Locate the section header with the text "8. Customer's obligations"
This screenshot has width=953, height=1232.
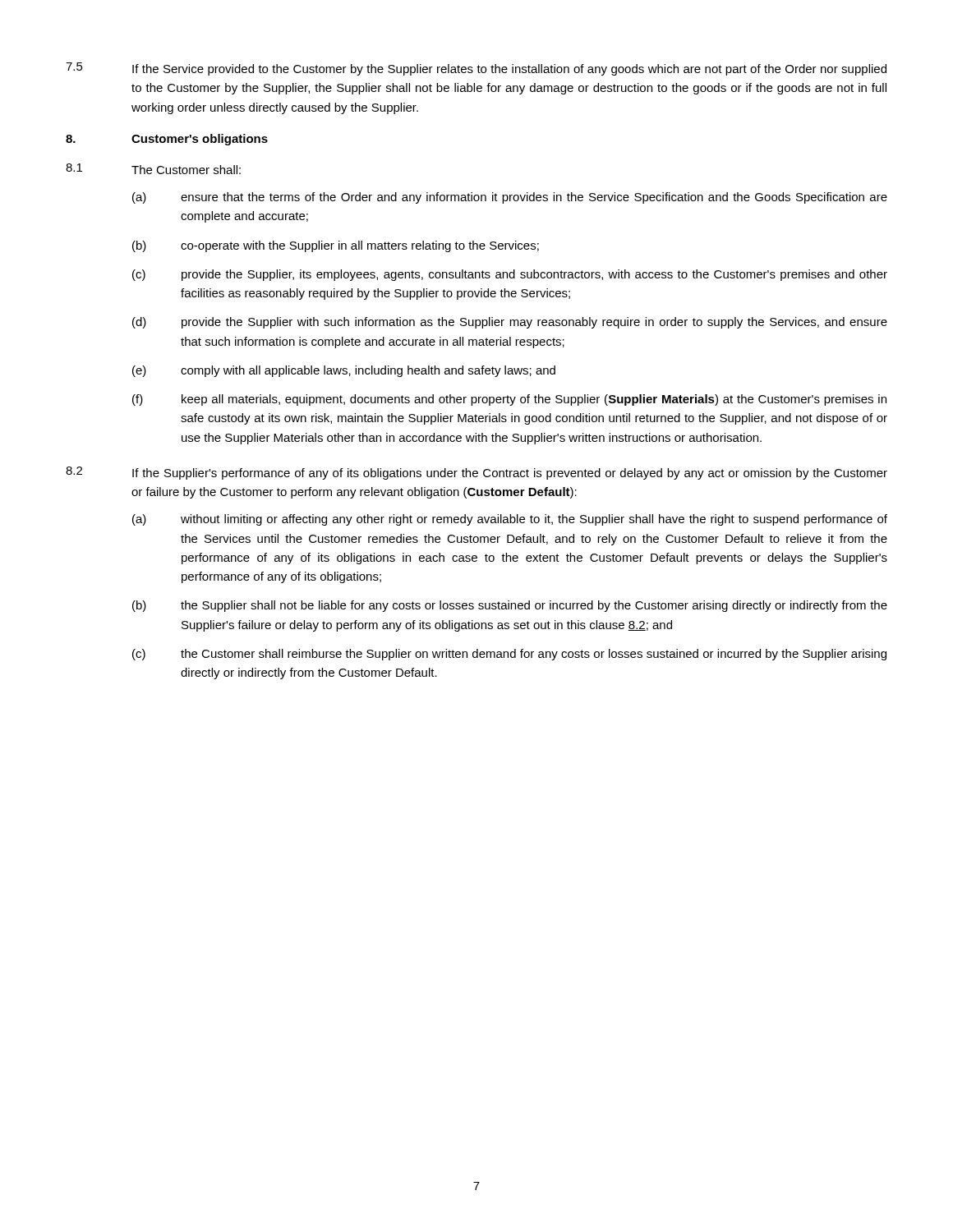coord(167,138)
